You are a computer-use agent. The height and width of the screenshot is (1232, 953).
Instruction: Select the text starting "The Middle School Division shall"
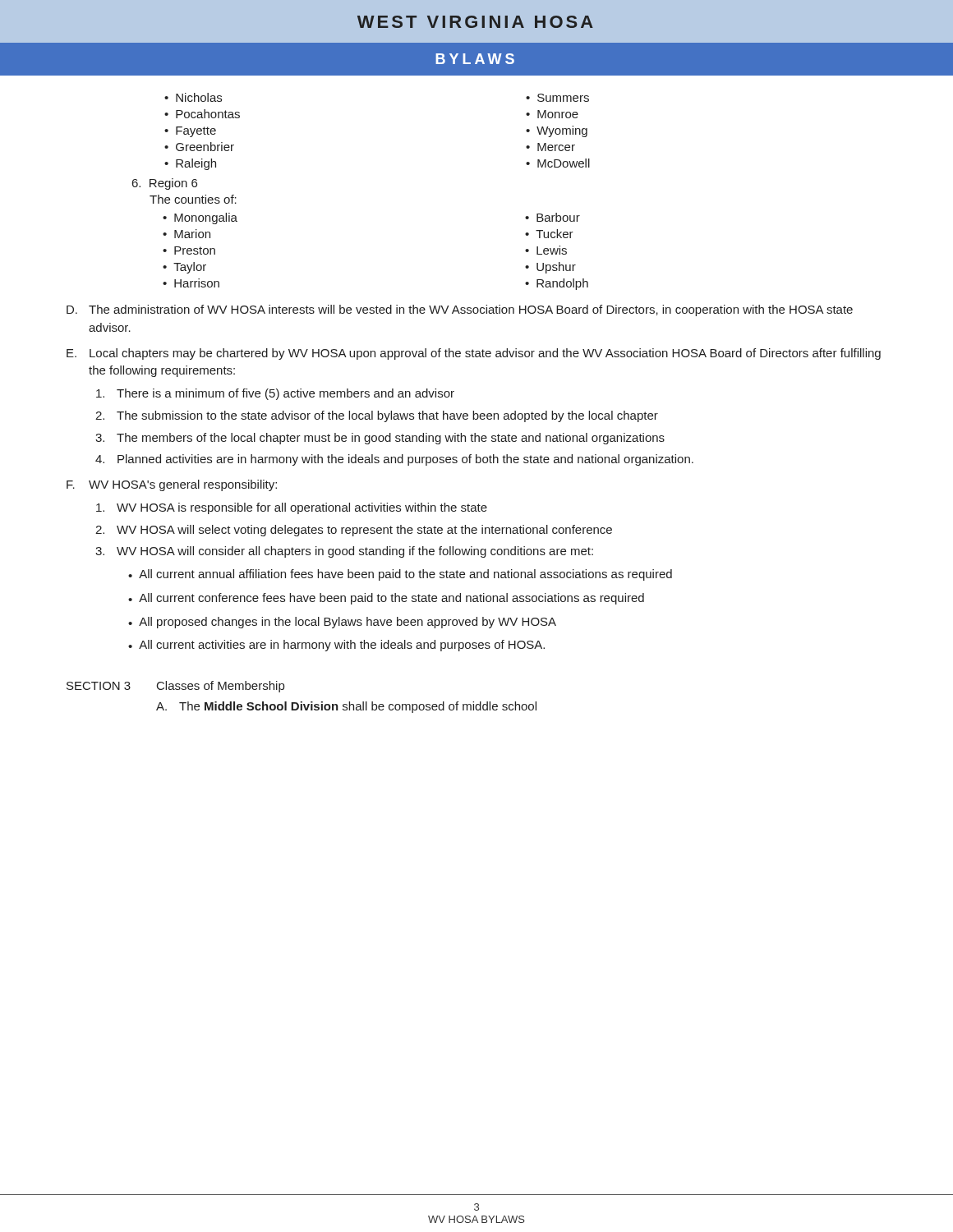click(358, 706)
